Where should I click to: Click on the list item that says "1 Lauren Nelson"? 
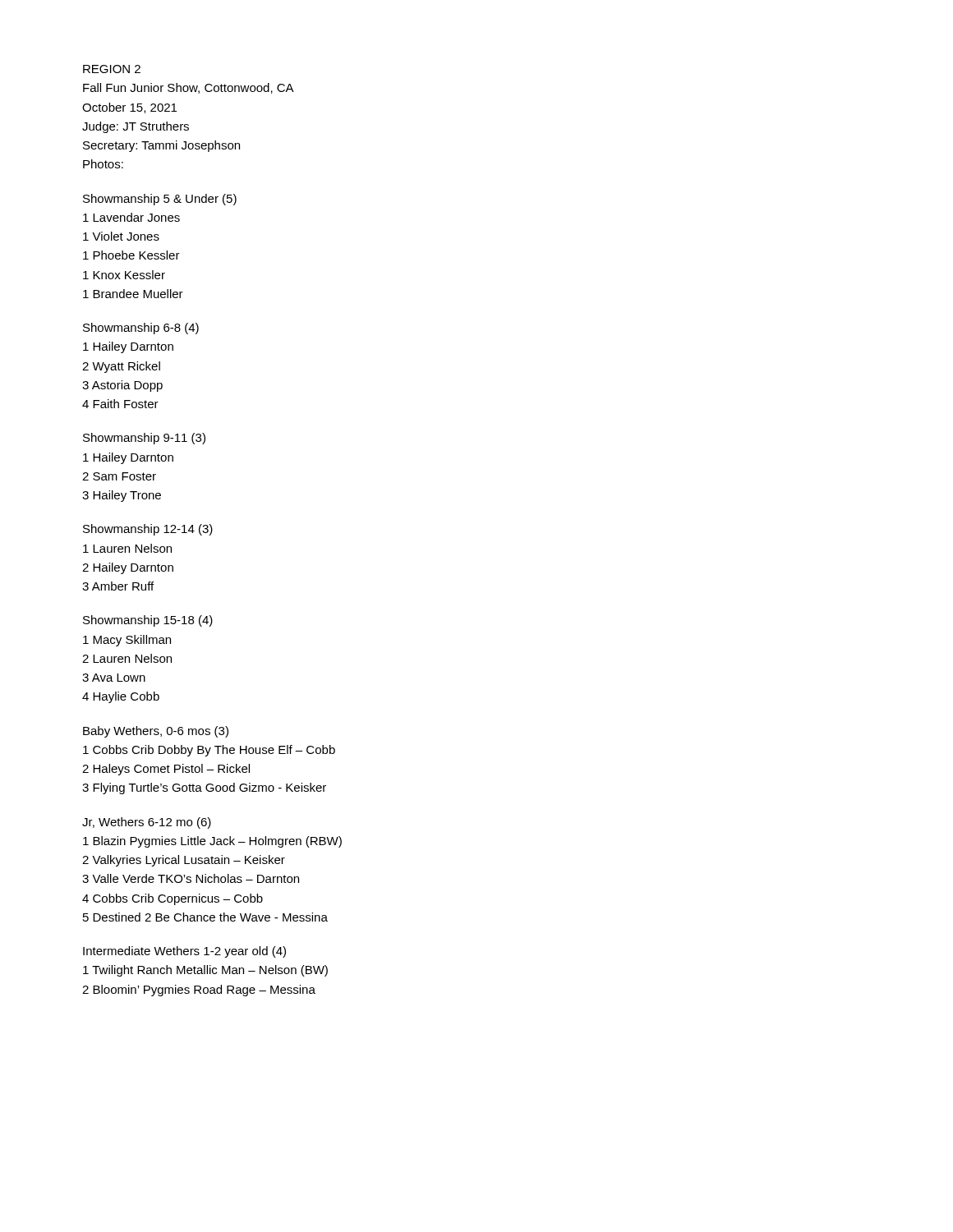click(x=127, y=548)
